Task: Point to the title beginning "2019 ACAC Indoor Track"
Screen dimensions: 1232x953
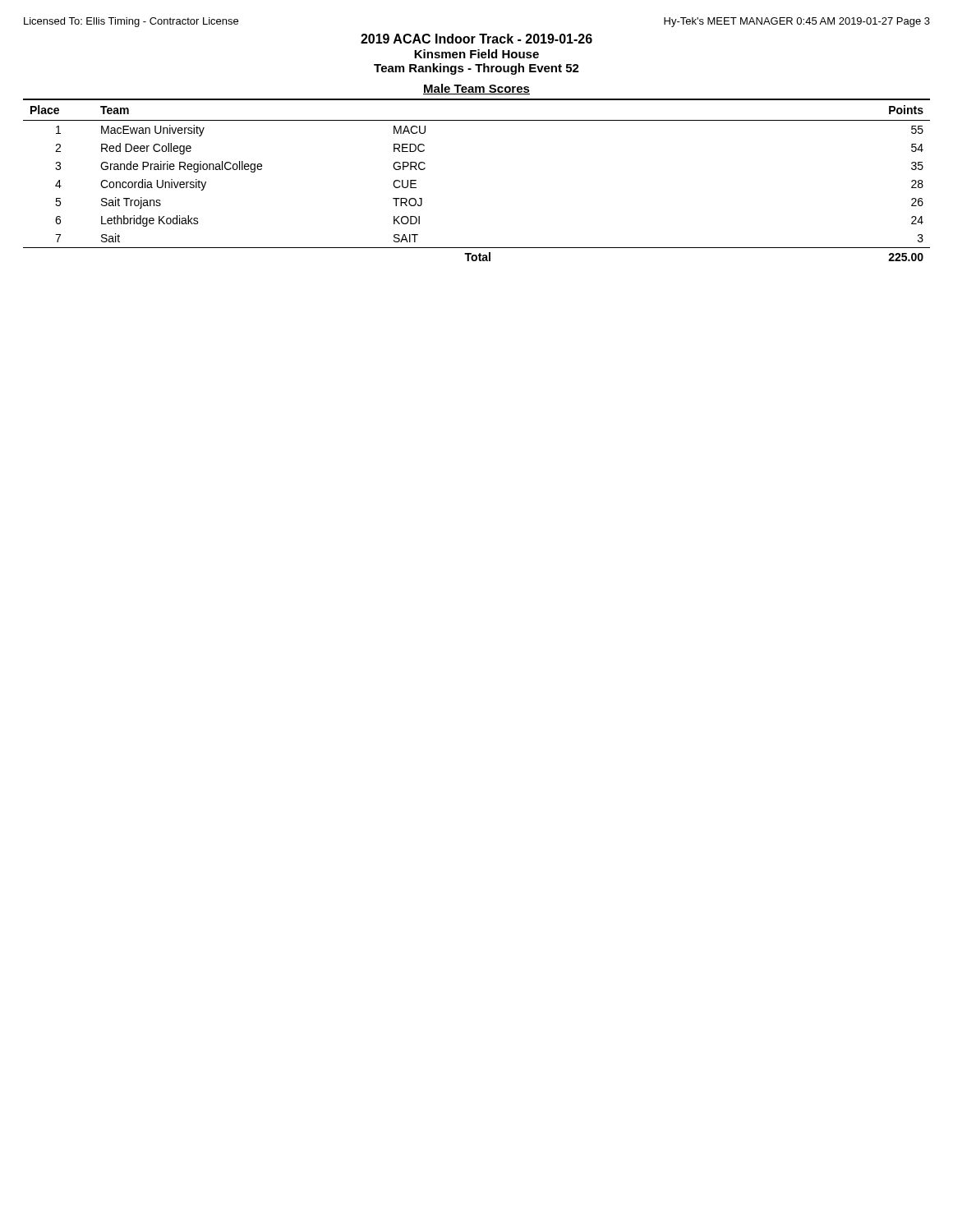Action: pos(476,53)
